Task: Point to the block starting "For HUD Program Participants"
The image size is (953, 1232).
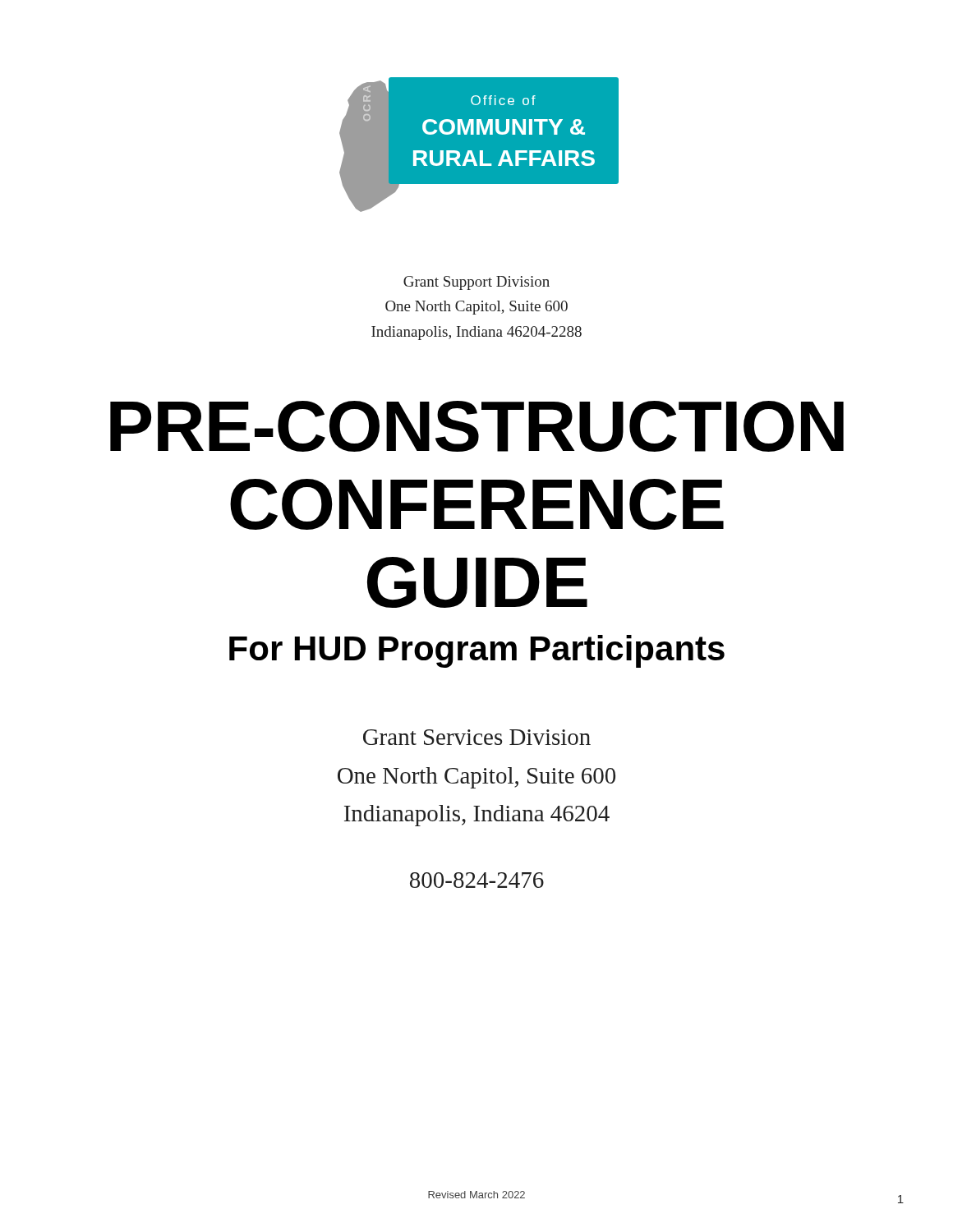Action: click(476, 649)
